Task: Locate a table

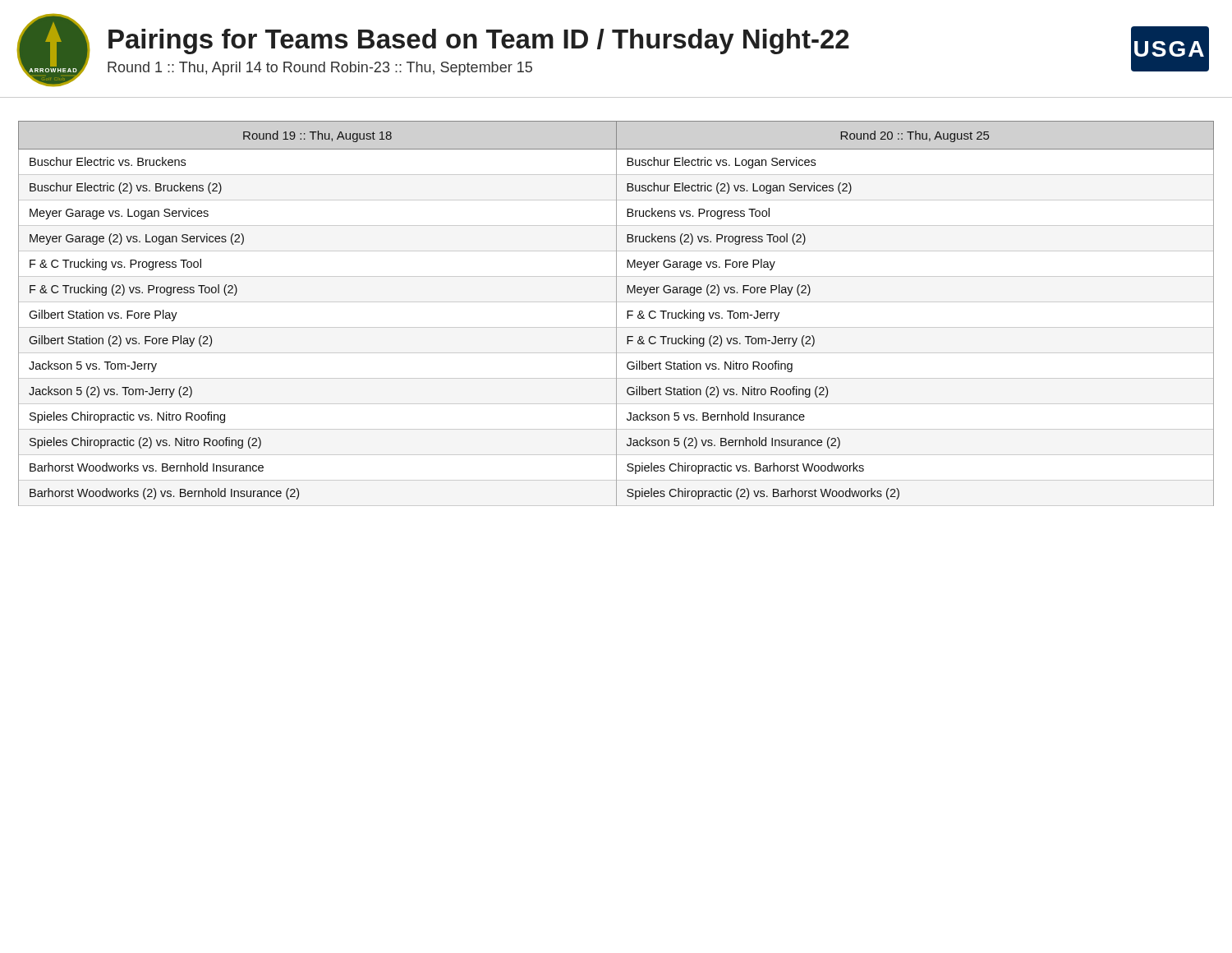Action: pos(616,313)
